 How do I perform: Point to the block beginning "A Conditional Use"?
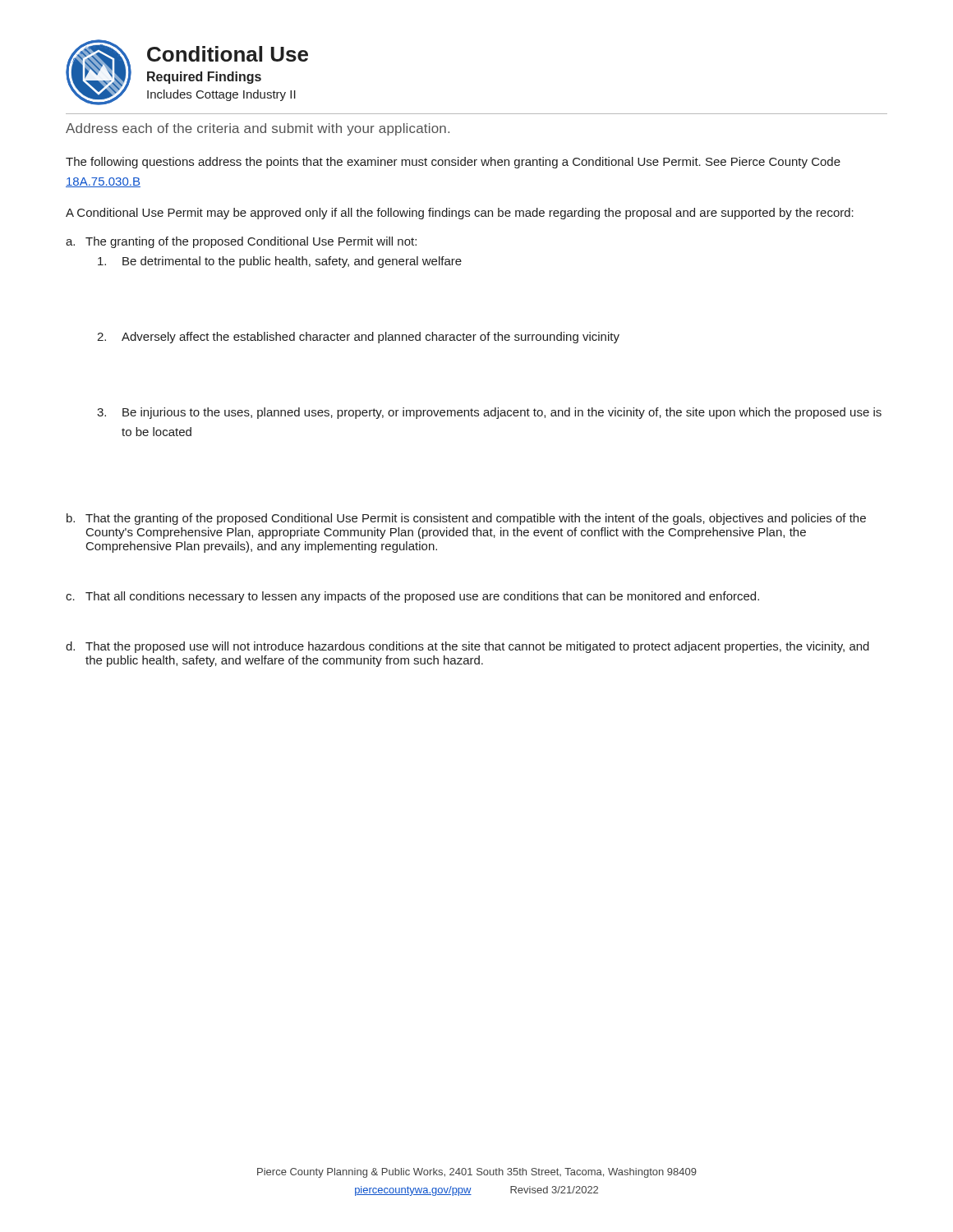pyautogui.click(x=460, y=212)
